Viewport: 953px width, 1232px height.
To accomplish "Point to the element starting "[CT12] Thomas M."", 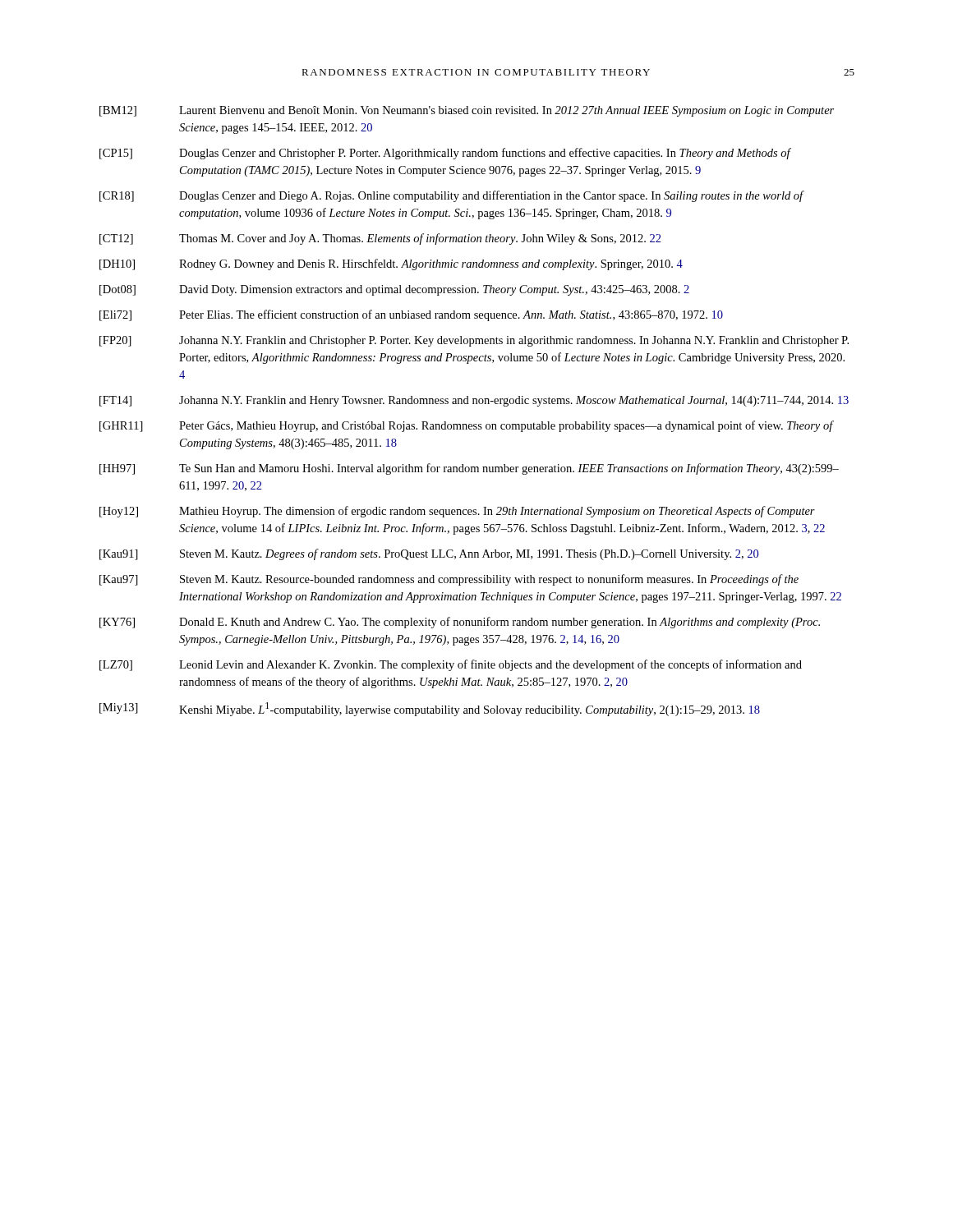I will (x=476, y=239).
